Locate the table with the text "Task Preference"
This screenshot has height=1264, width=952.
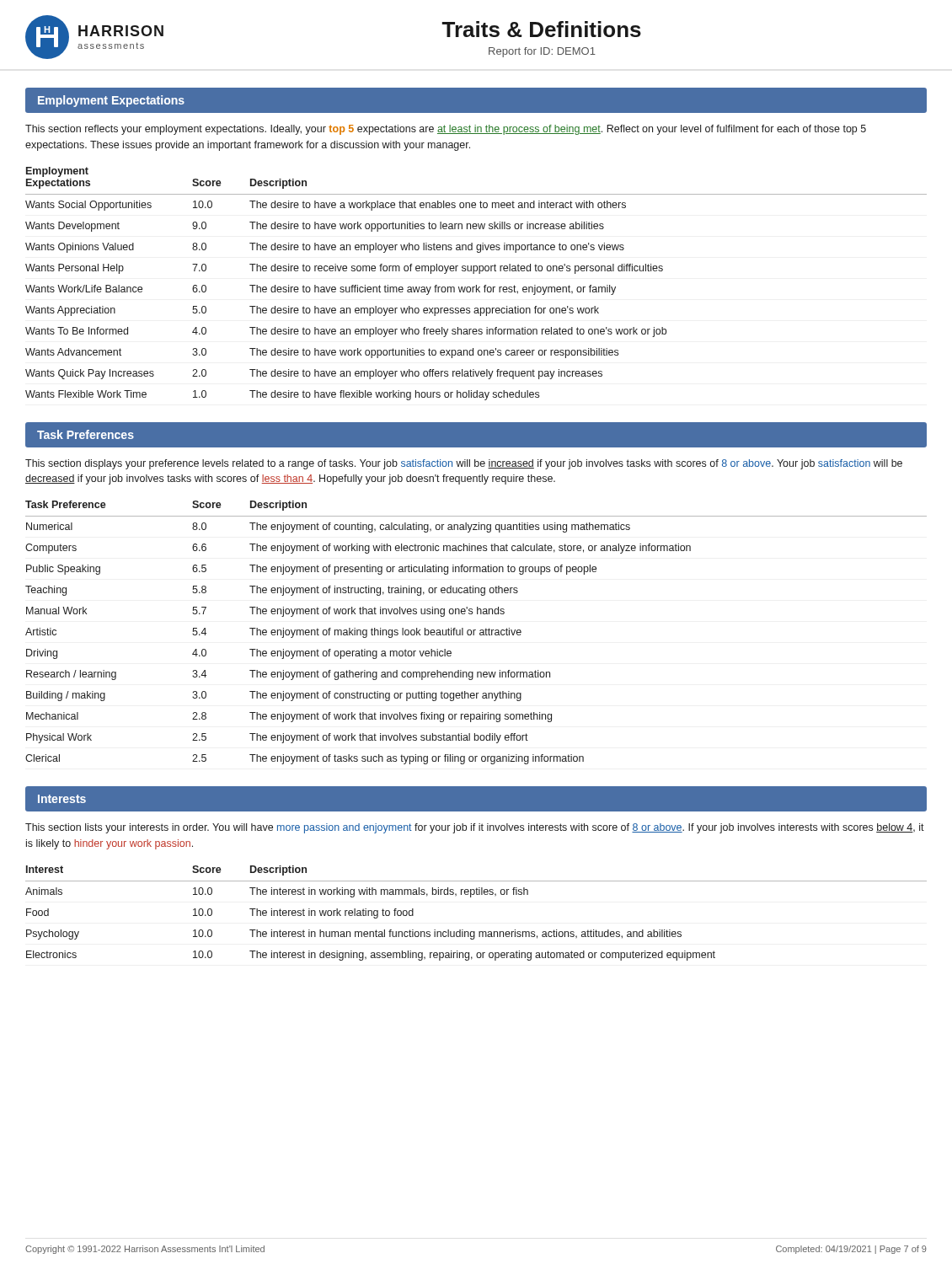pos(476,632)
